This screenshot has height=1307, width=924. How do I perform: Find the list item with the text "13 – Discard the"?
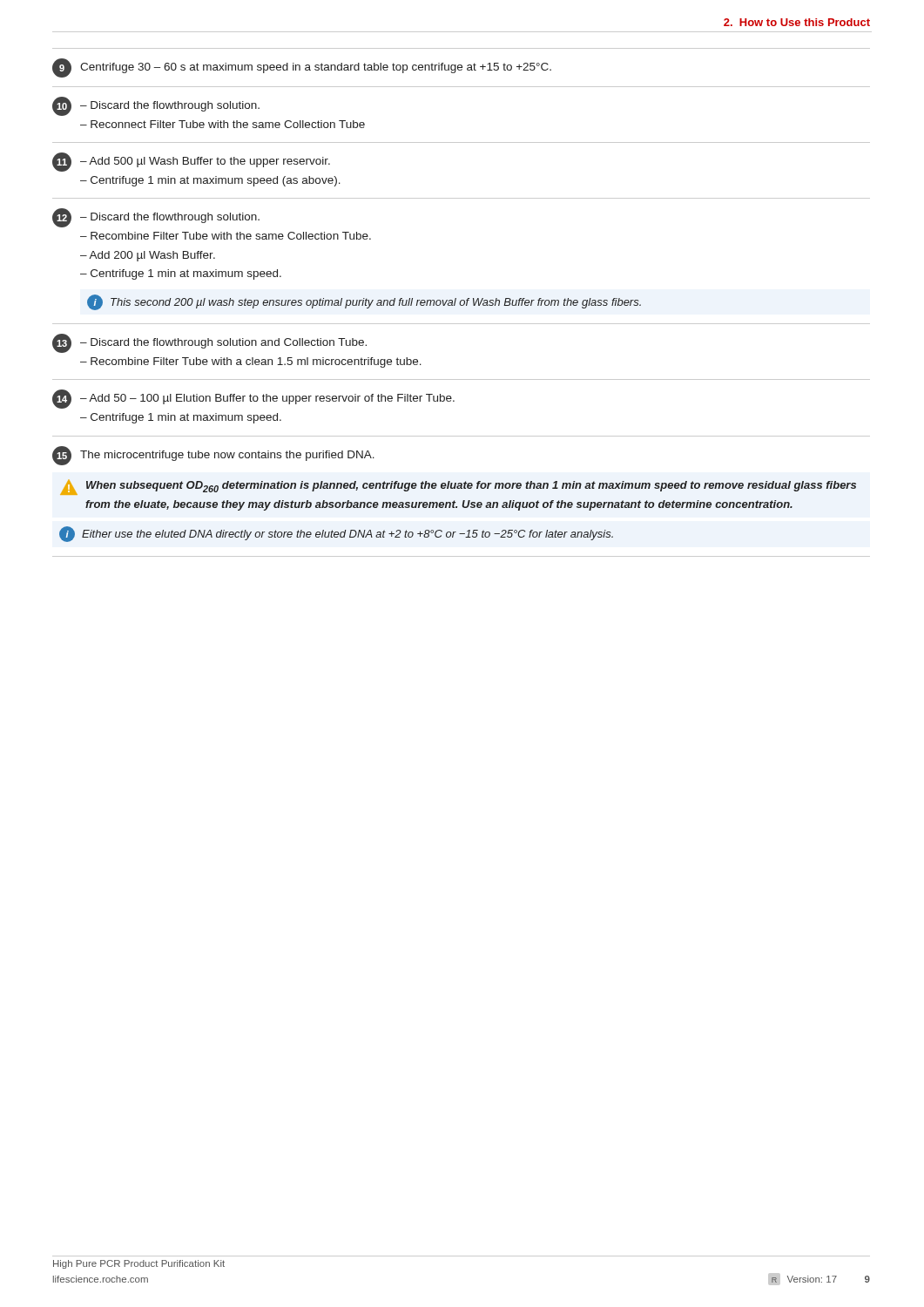[x=209, y=343]
